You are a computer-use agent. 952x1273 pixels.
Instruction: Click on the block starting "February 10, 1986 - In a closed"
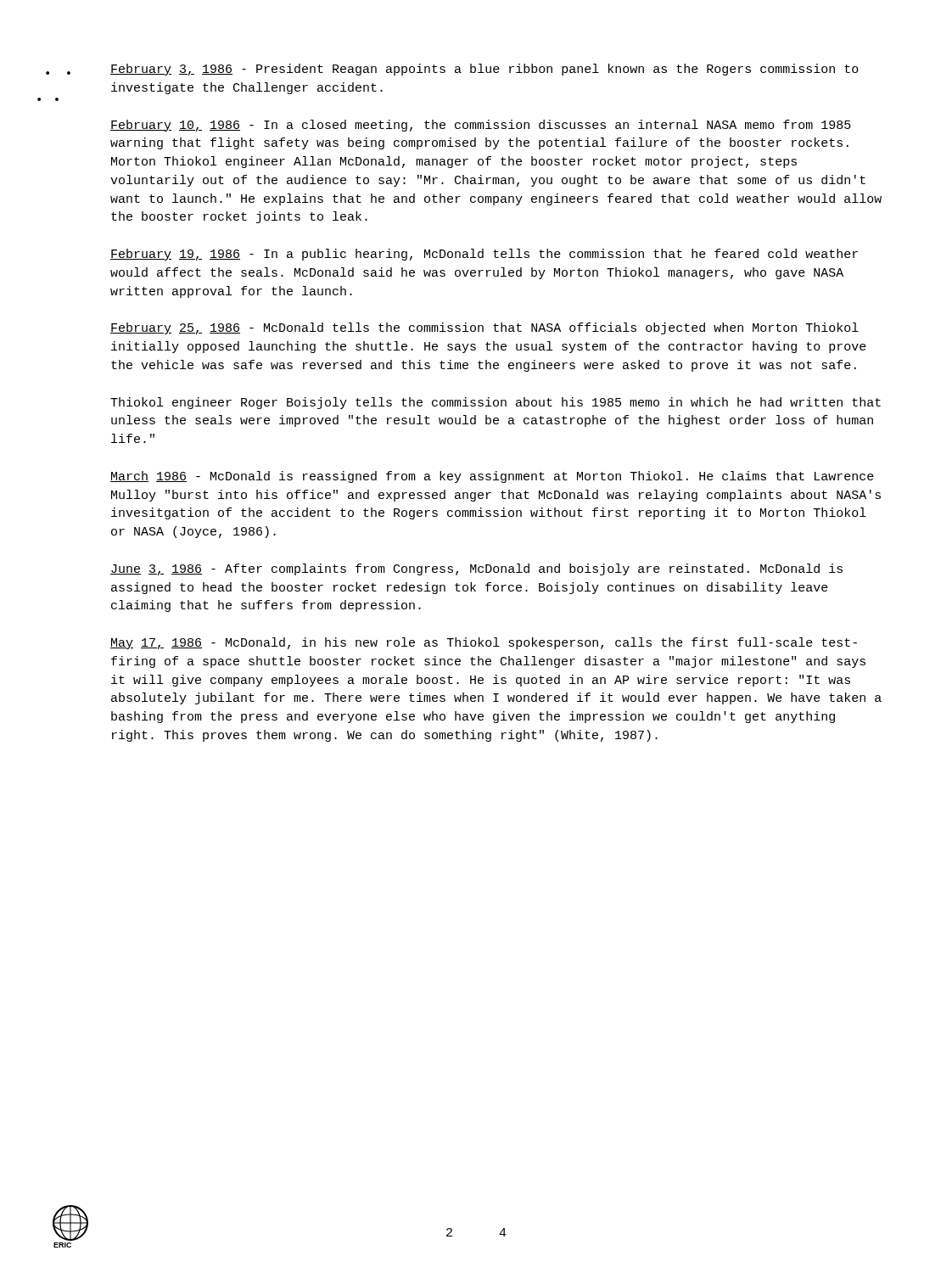pos(497,172)
